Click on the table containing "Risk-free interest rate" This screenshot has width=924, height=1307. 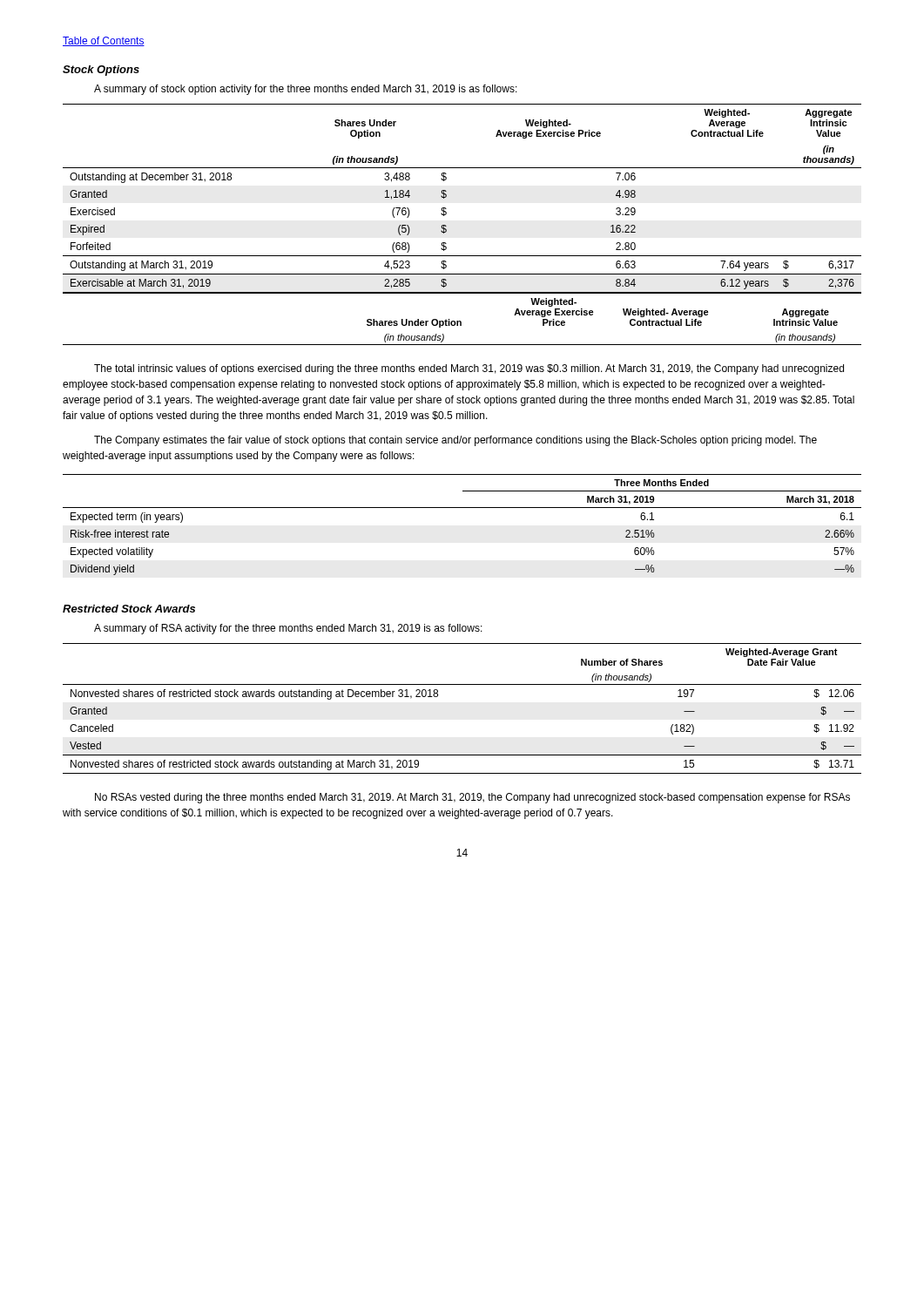(x=462, y=526)
